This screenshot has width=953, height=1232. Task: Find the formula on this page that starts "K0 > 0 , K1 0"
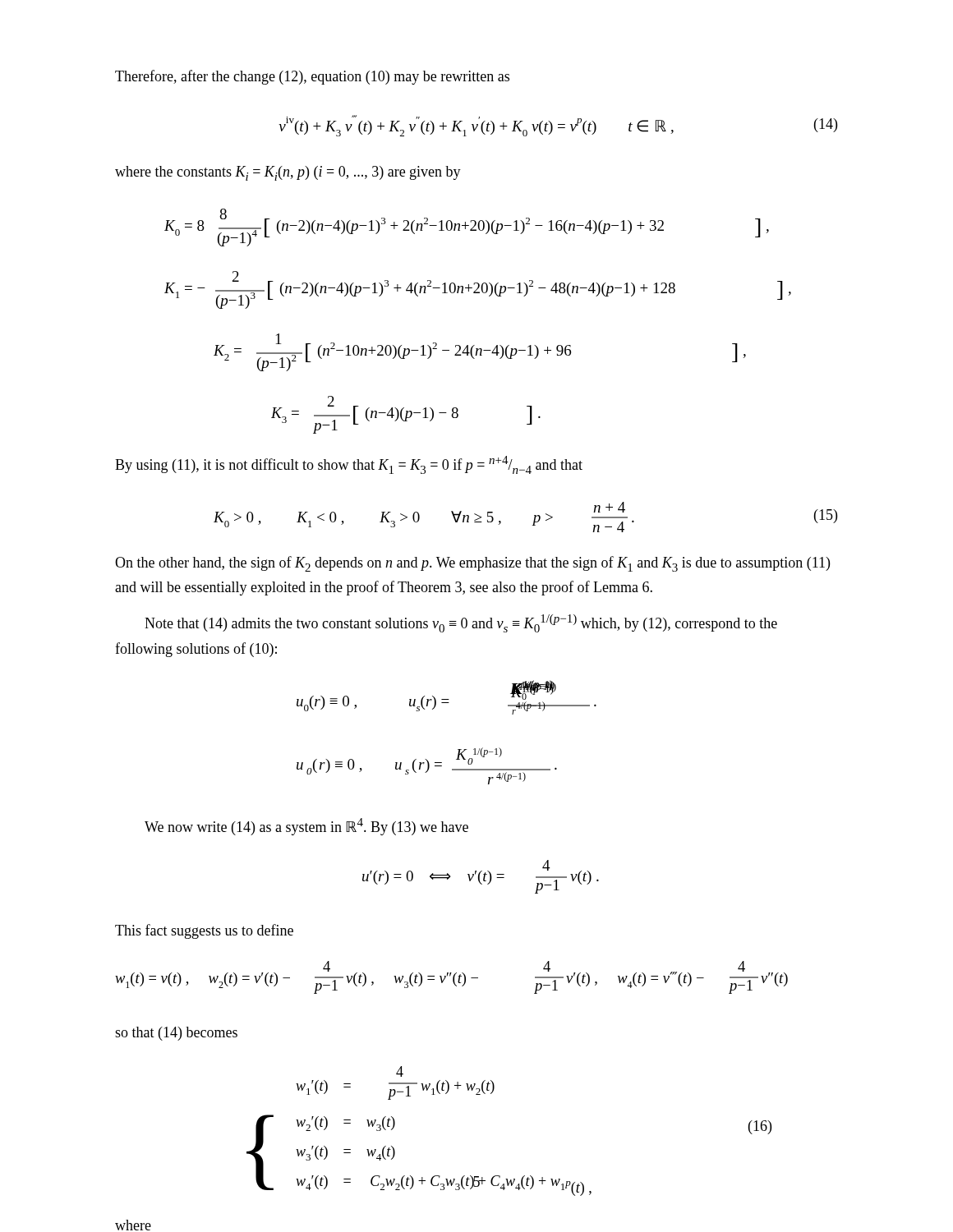pos(526,515)
